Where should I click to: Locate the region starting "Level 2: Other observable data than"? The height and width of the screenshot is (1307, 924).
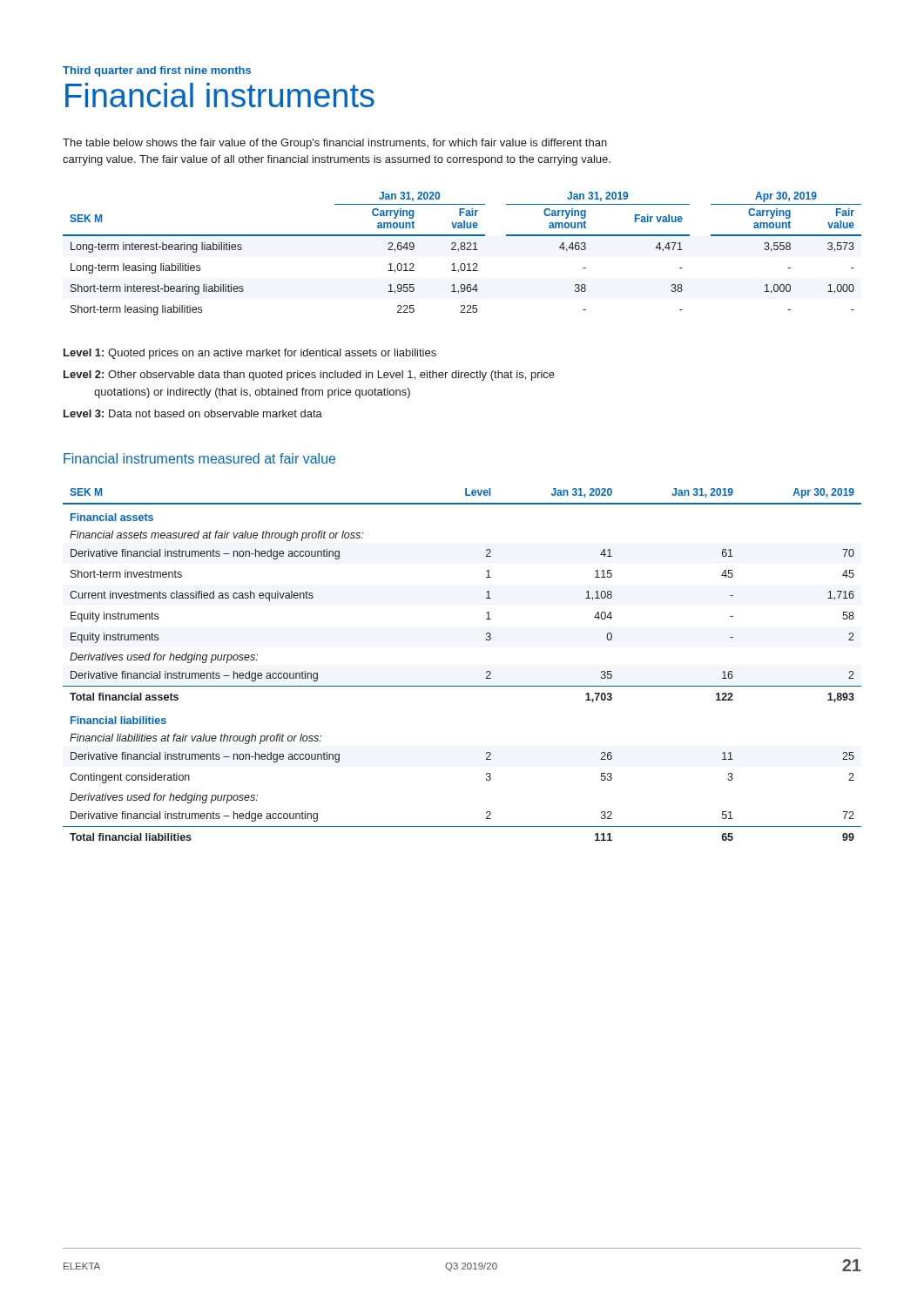click(x=462, y=384)
